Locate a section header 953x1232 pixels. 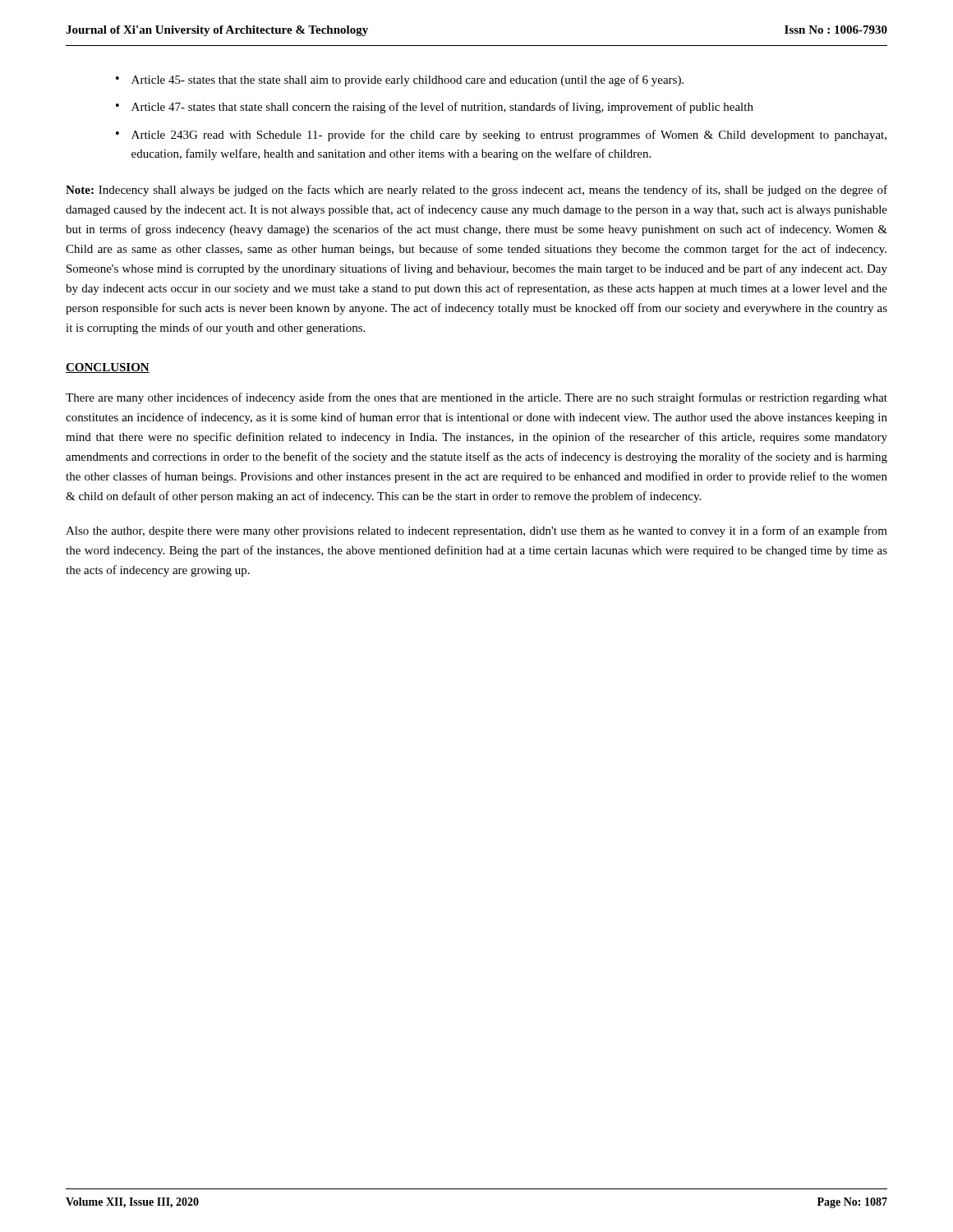[107, 367]
